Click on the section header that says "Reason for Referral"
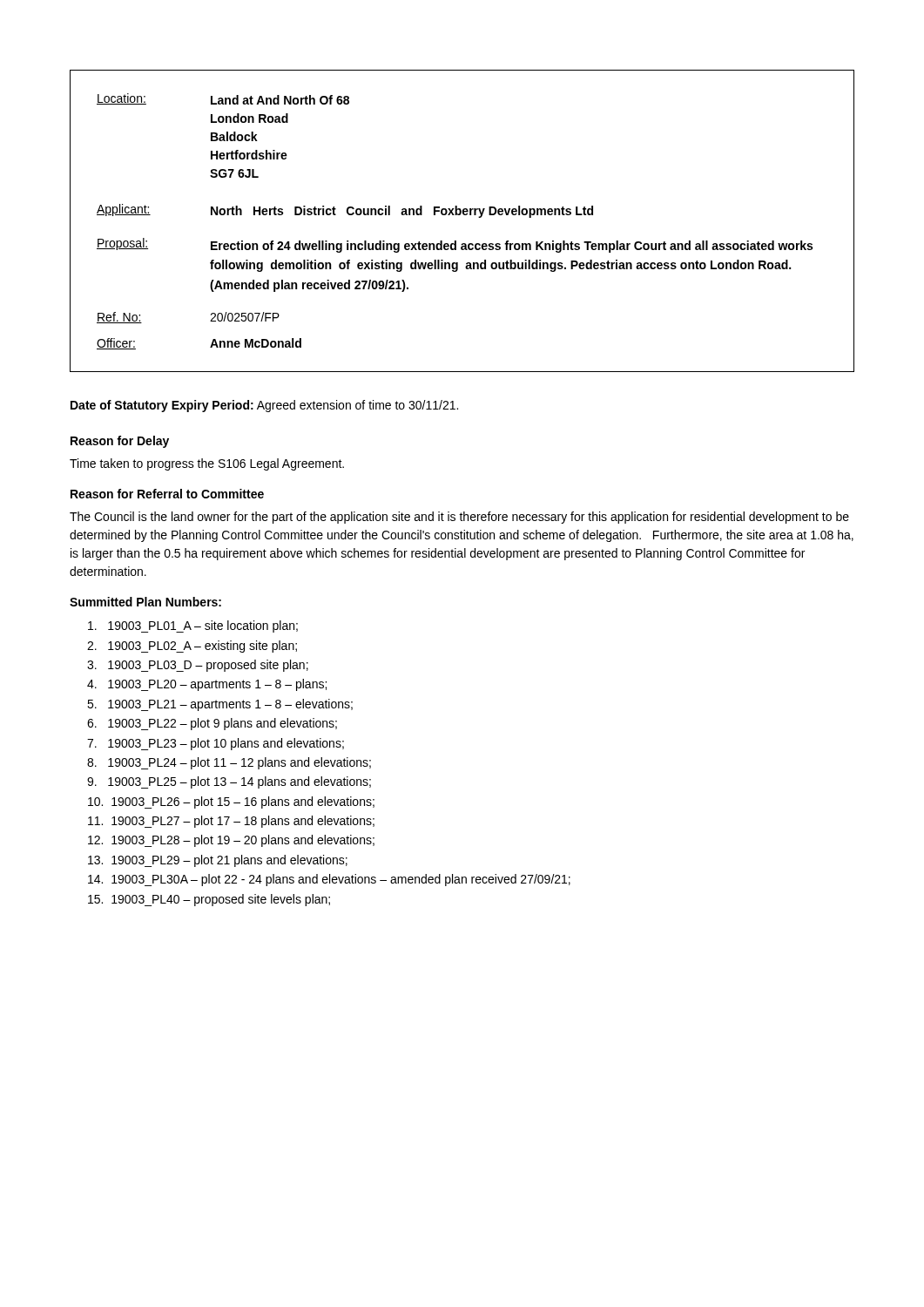The image size is (924, 1307). coord(167,494)
